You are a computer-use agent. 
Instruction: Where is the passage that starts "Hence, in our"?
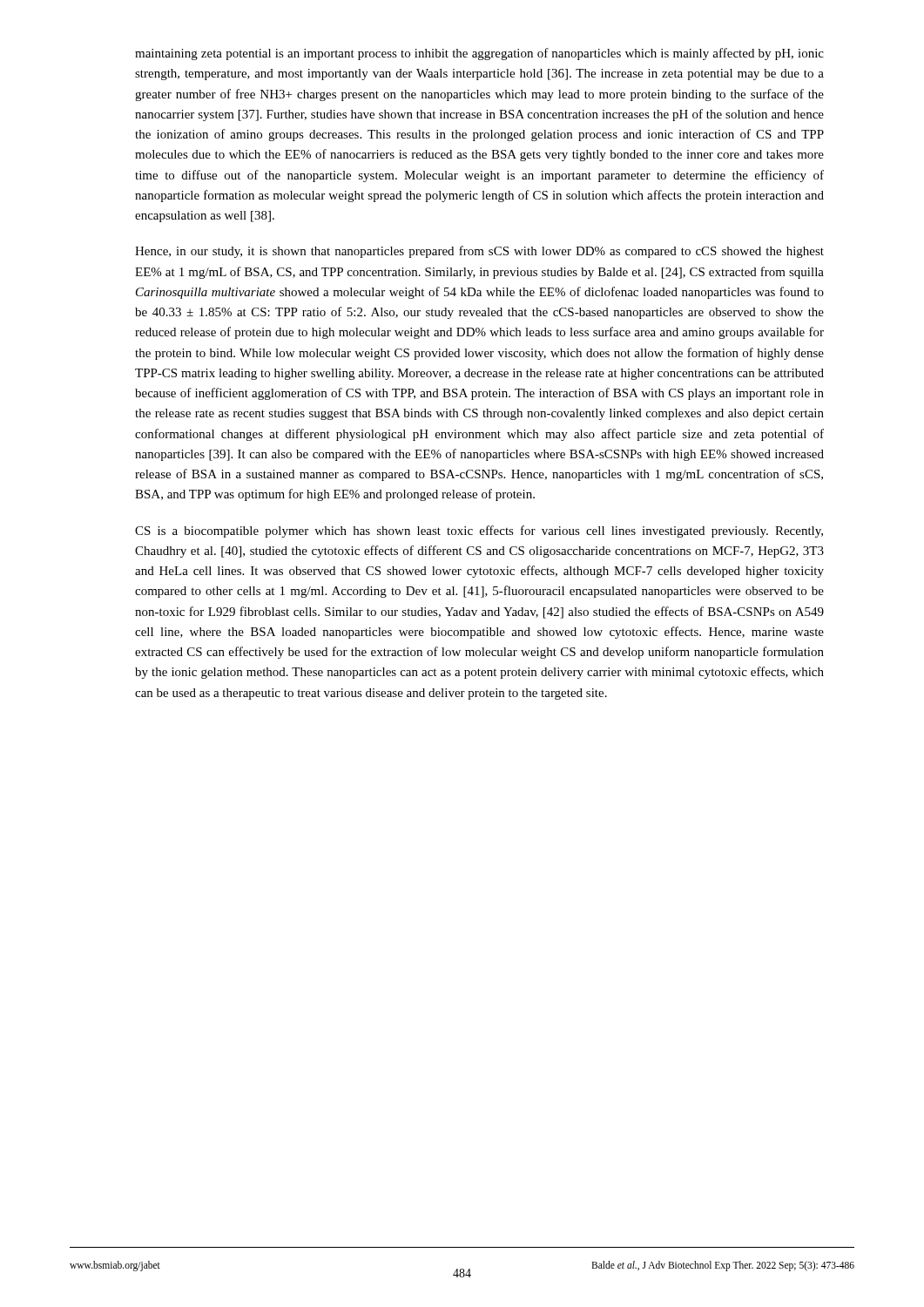click(x=479, y=373)
